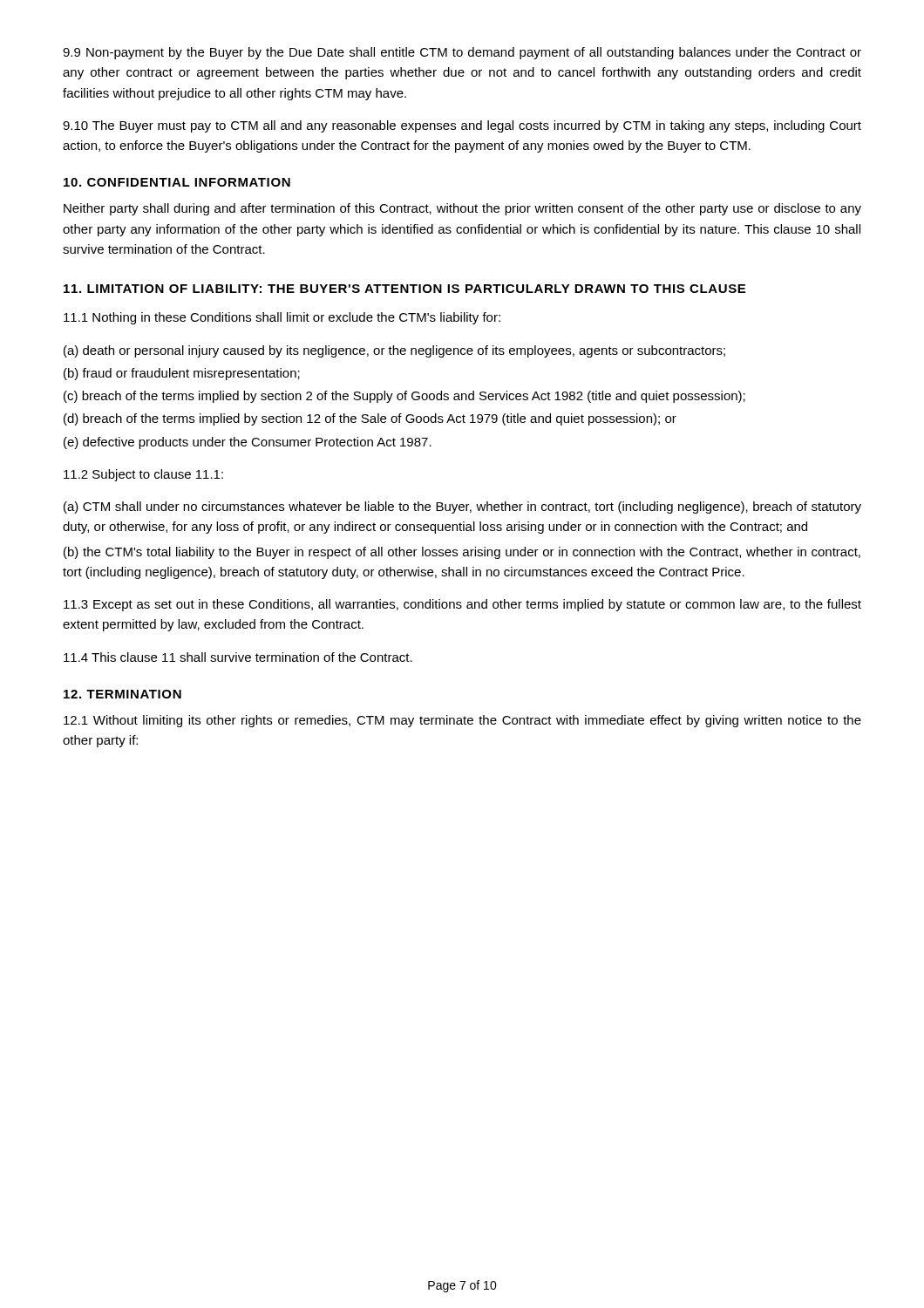Click on the block starting "(b) the CTM's total liability to"
This screenshot has height=1308, width=924.
462,561
